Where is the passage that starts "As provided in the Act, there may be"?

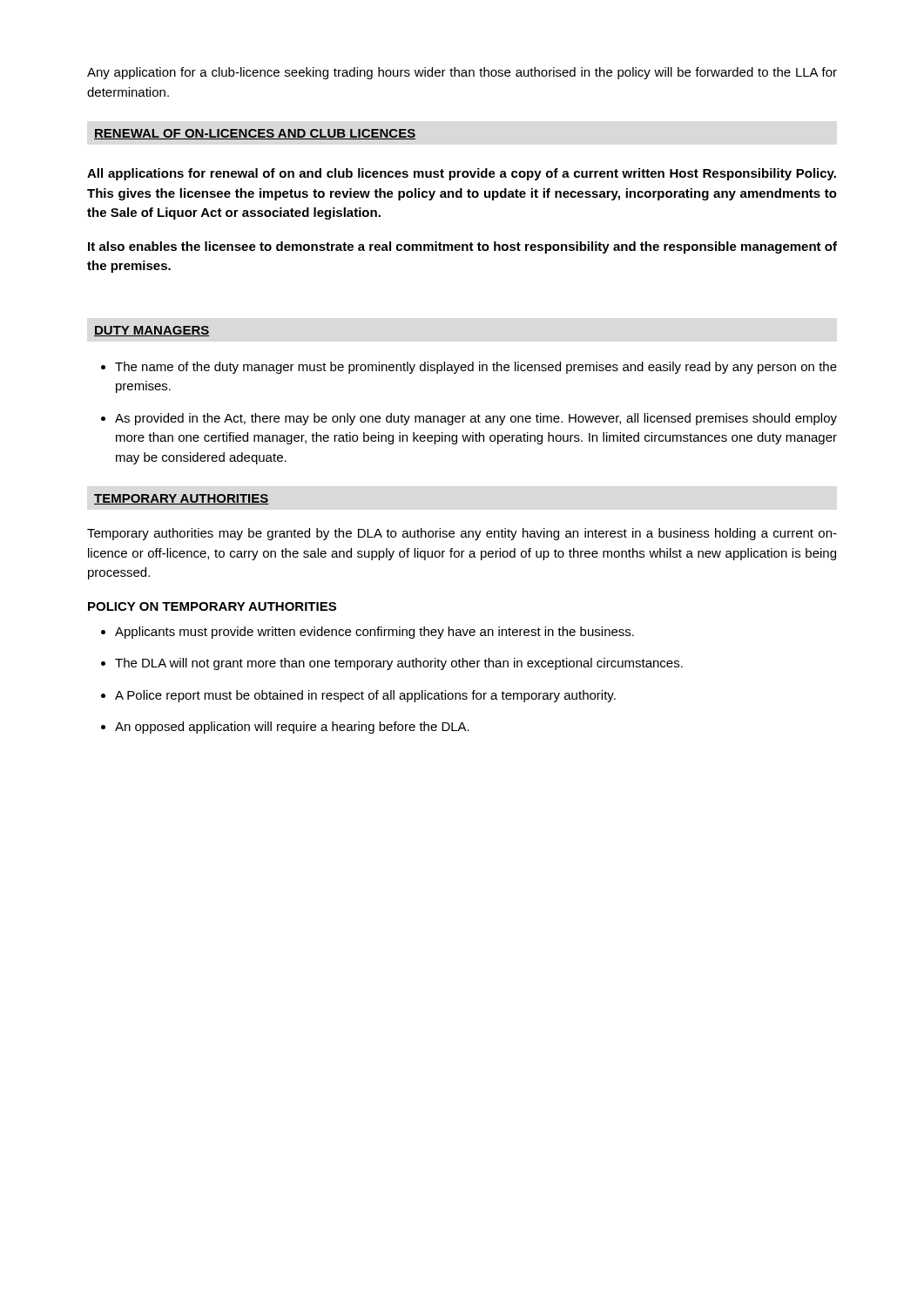click(x=476, y=437)
